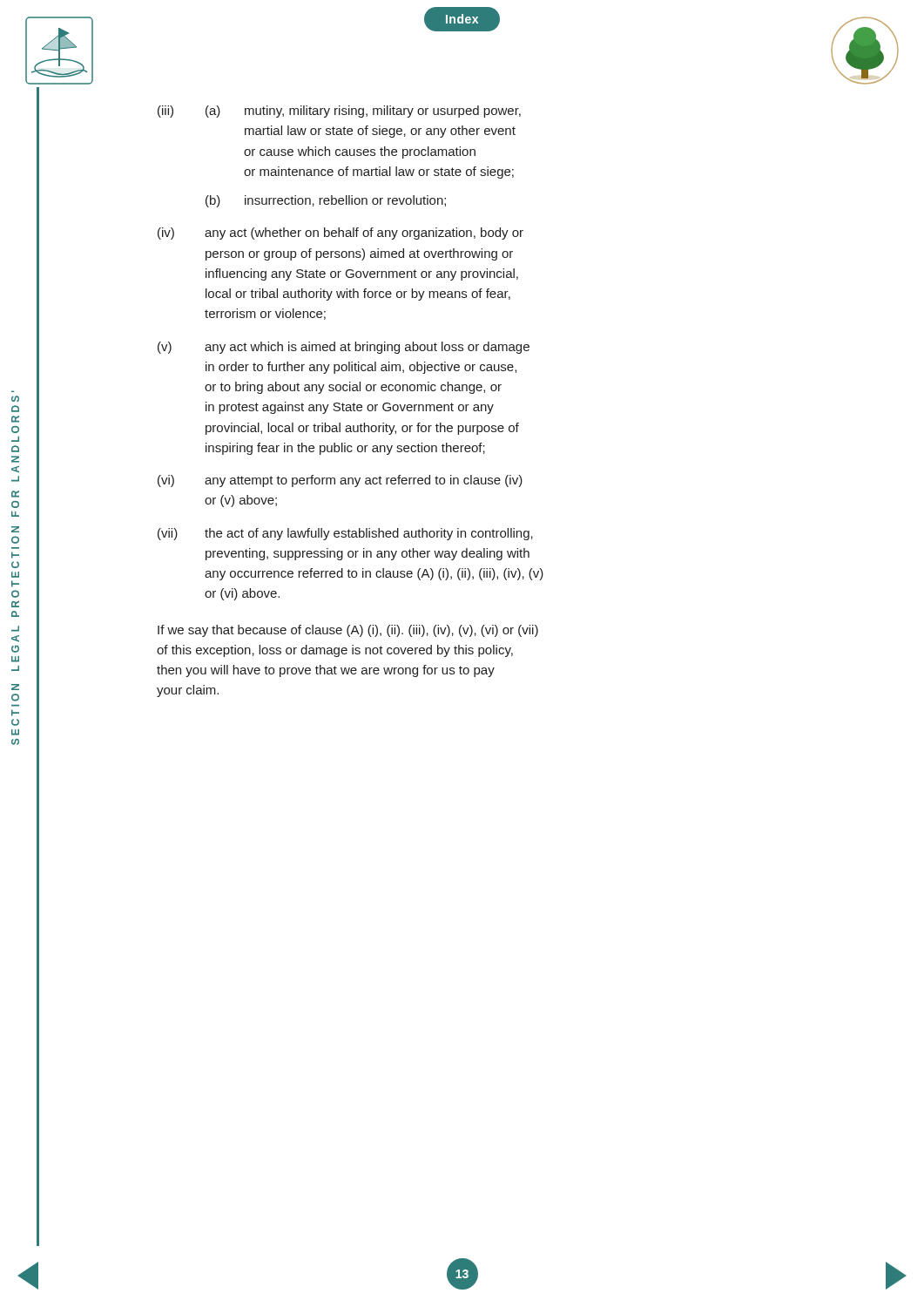Viewport: 924px width, 1307px height.
Task: Click on the text starting "(vii) the act"
Action: click(514, 563)
